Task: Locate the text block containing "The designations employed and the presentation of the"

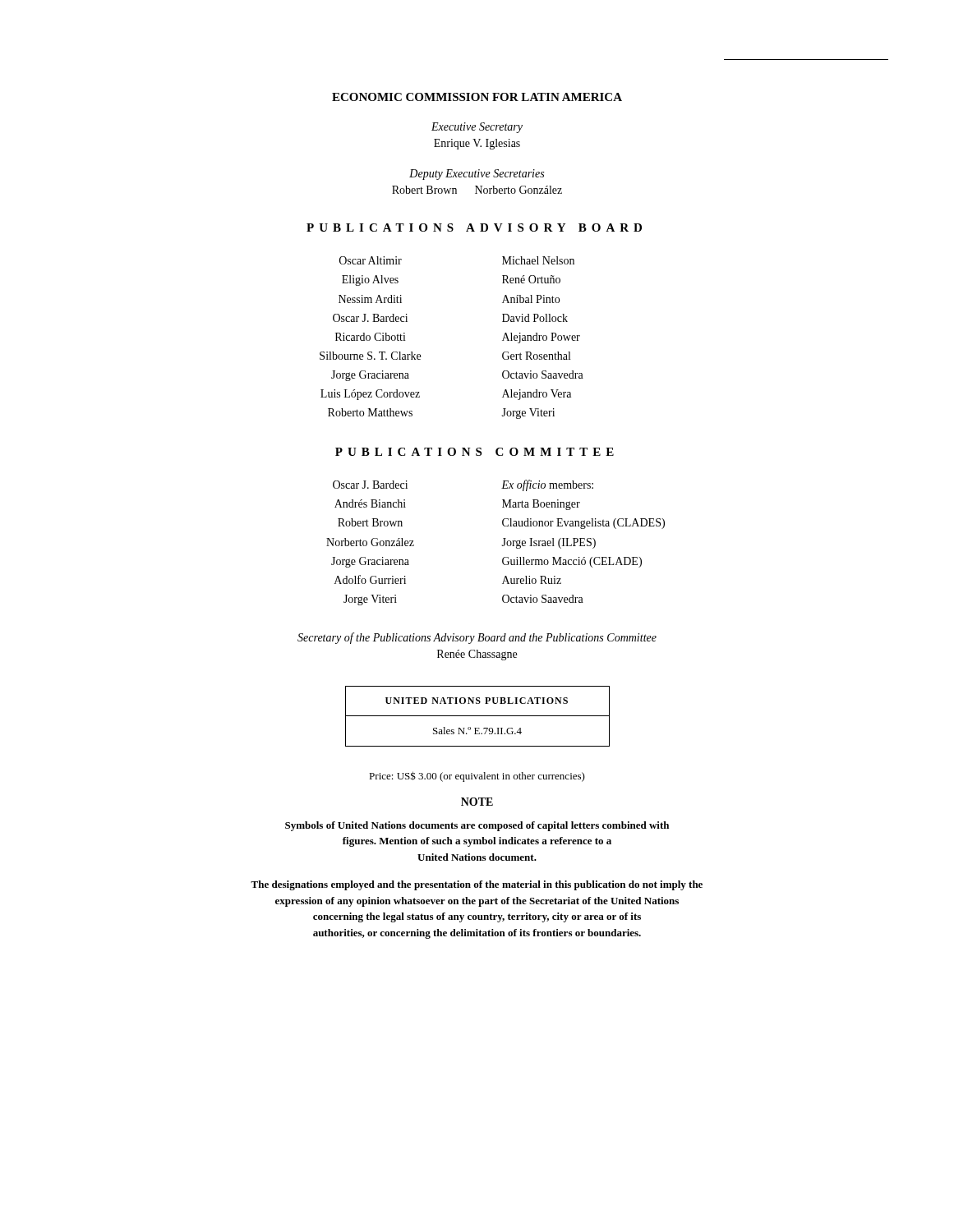Action: pyautogui.click(x=477, y=908)
